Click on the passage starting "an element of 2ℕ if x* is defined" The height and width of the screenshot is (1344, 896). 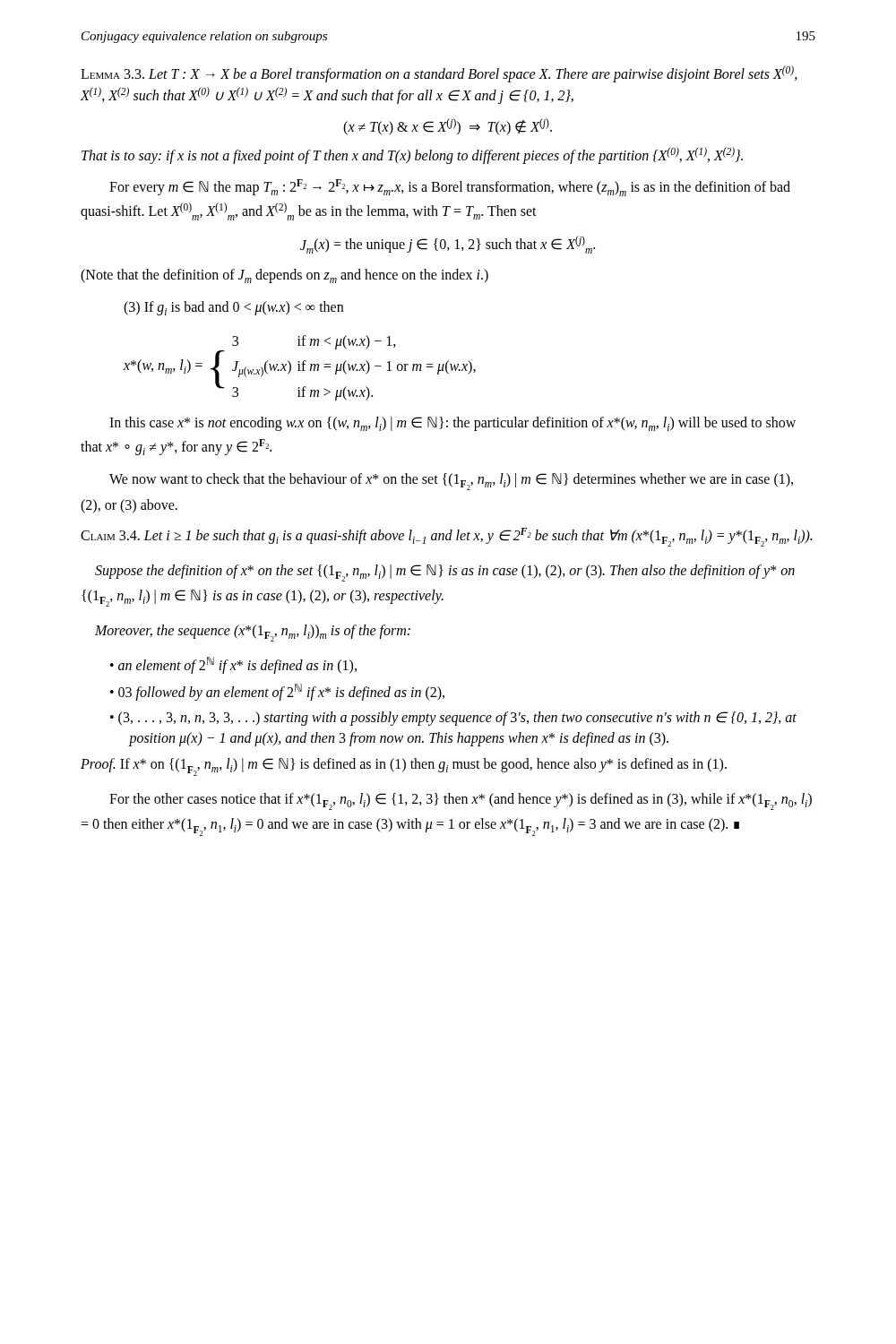233,665
